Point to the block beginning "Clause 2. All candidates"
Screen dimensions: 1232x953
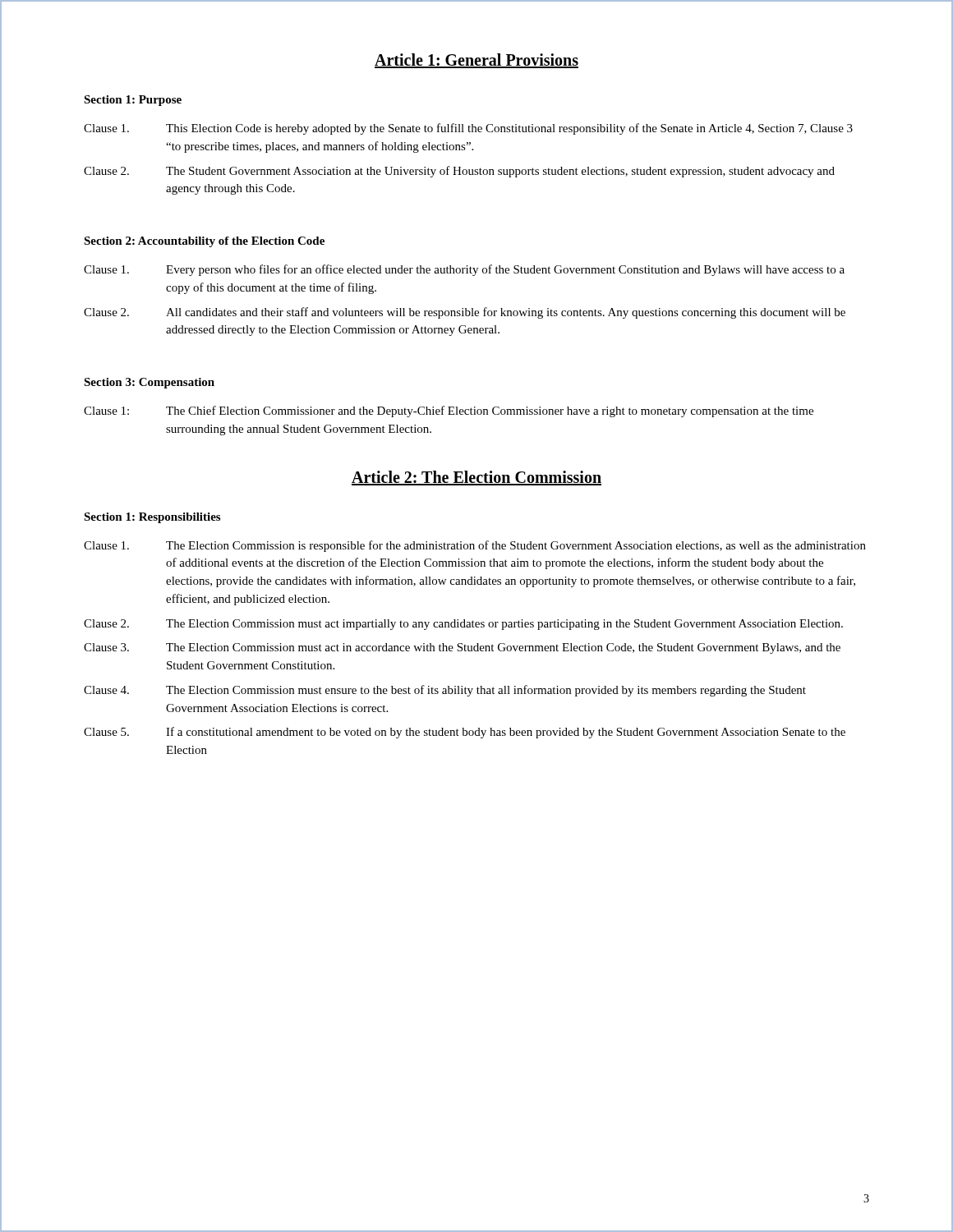476,321
